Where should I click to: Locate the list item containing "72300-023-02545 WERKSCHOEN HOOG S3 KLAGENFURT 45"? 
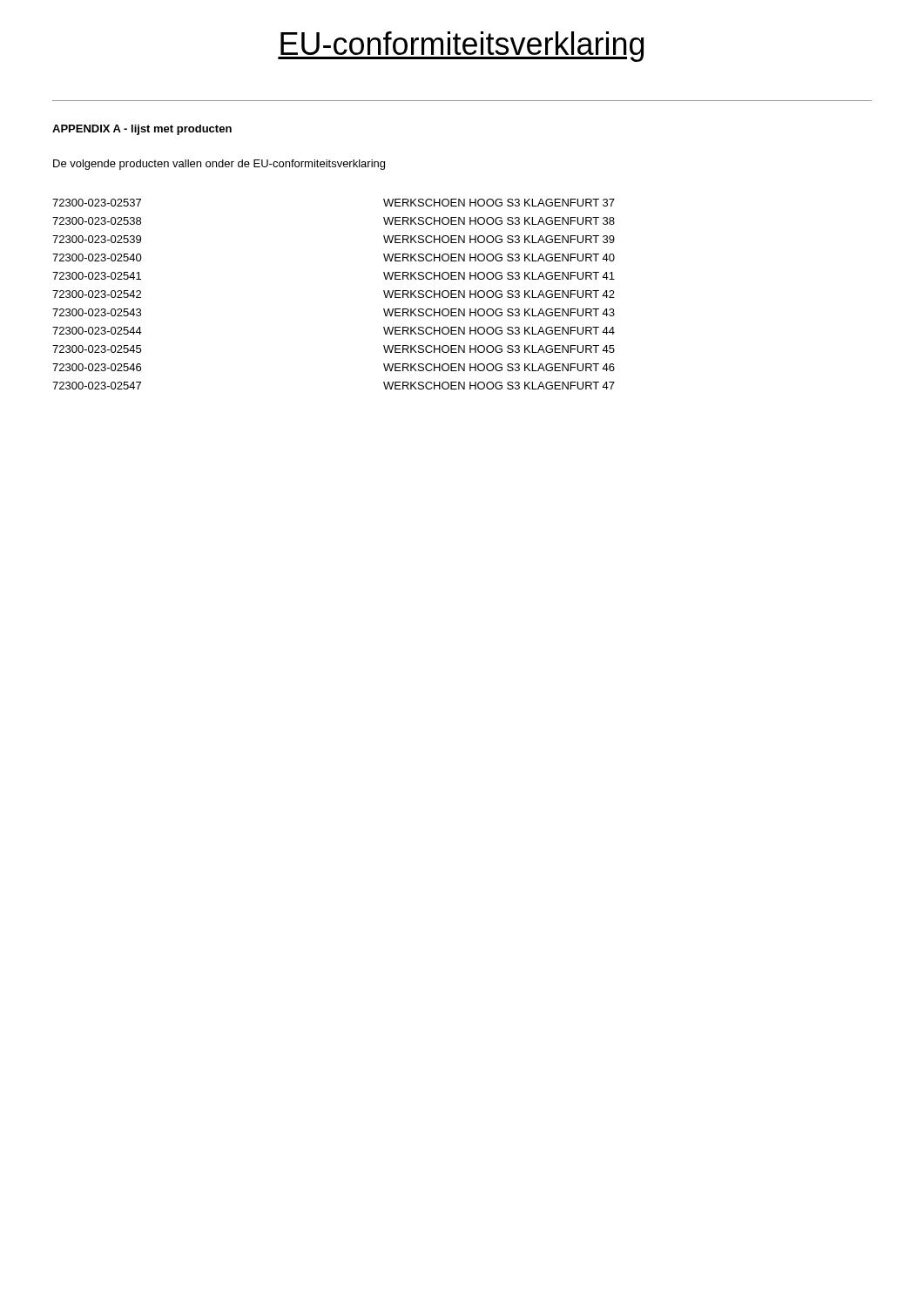[x=462, y=349]
